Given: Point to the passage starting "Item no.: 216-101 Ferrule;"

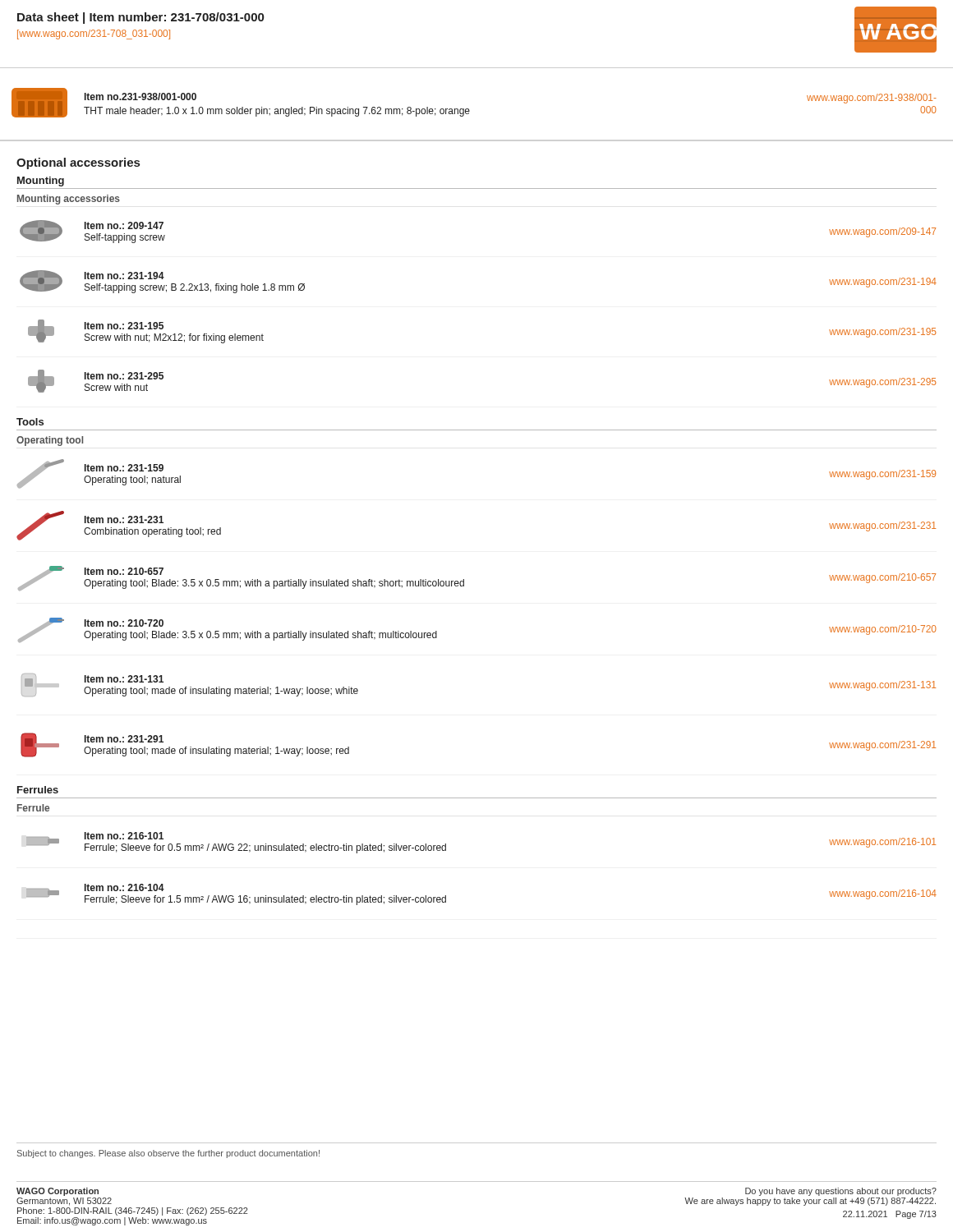Looking at the screenshot, I should [147, 846].
